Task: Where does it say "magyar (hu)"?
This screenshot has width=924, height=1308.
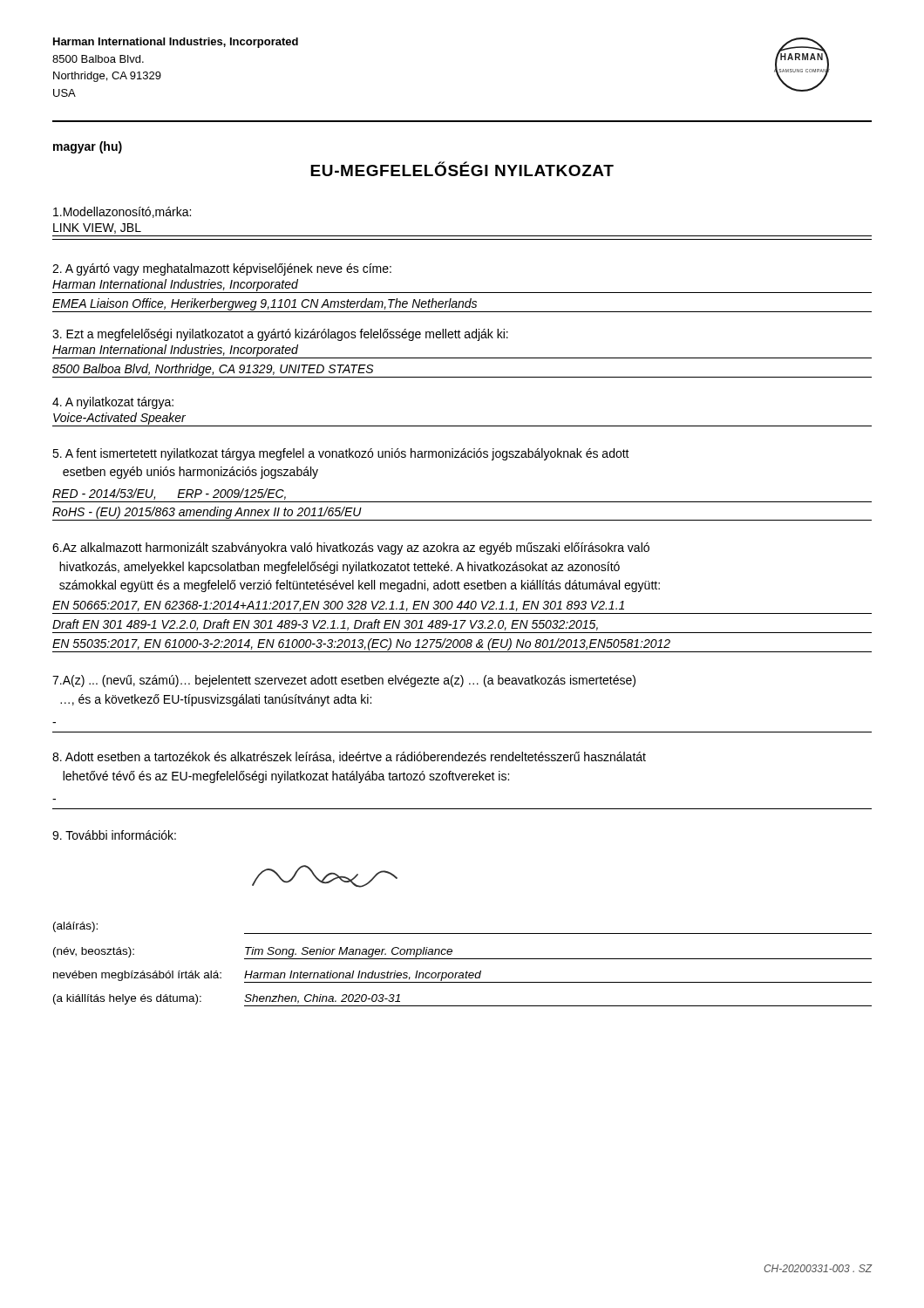Action: pos(87,146)
